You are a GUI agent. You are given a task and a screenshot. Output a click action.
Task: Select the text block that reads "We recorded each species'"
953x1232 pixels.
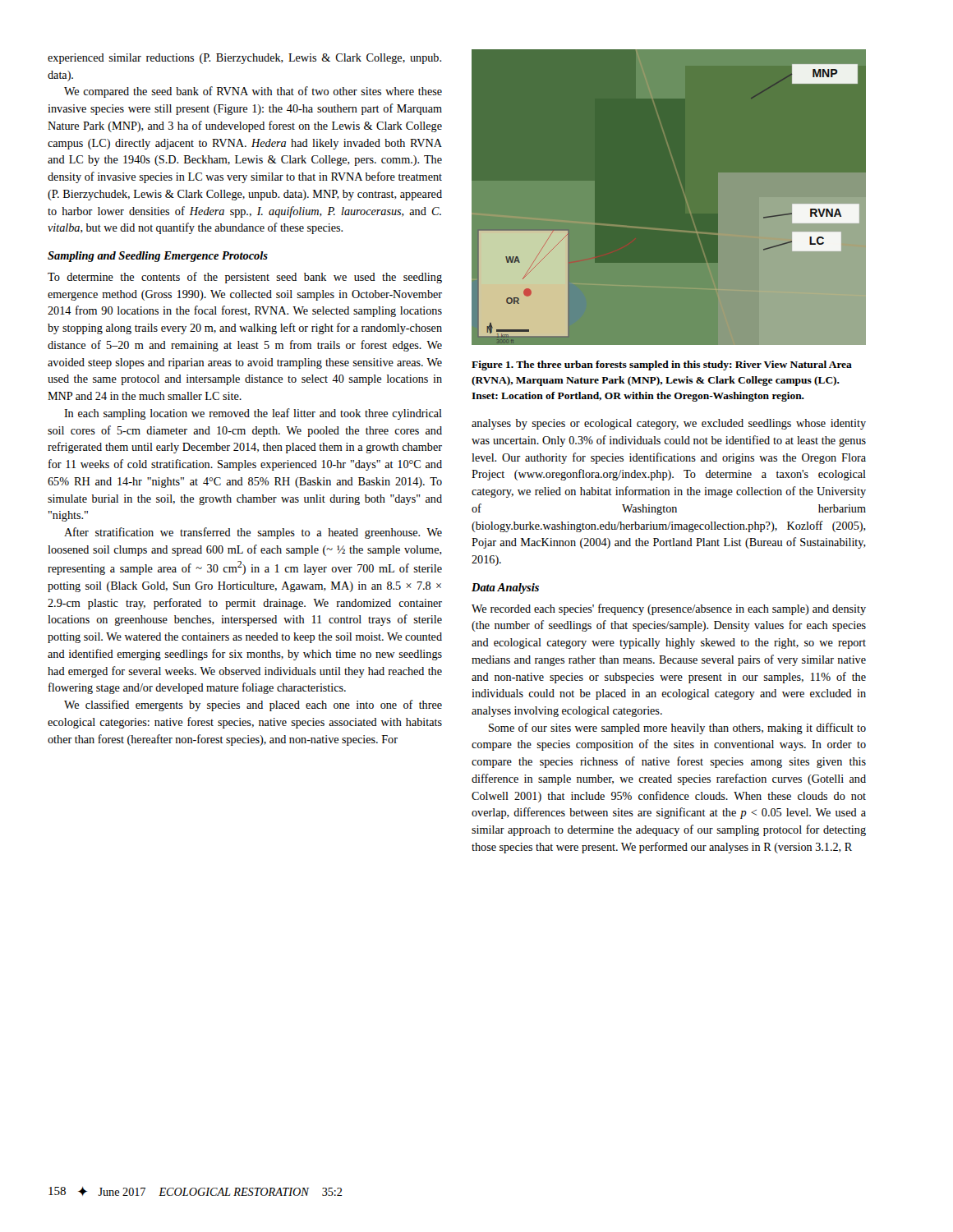[x=669, y=728]
